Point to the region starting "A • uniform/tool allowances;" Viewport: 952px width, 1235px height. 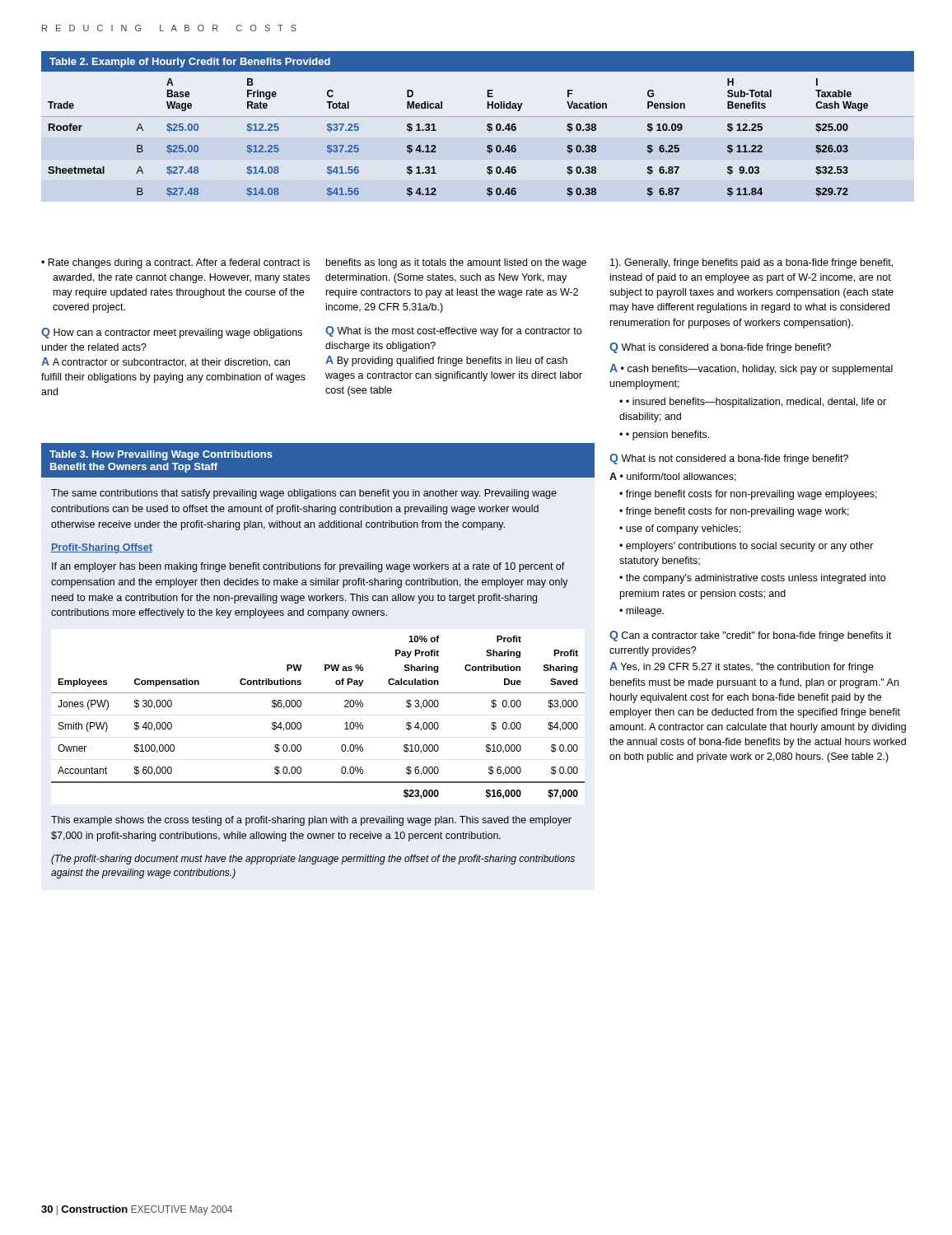673,476
